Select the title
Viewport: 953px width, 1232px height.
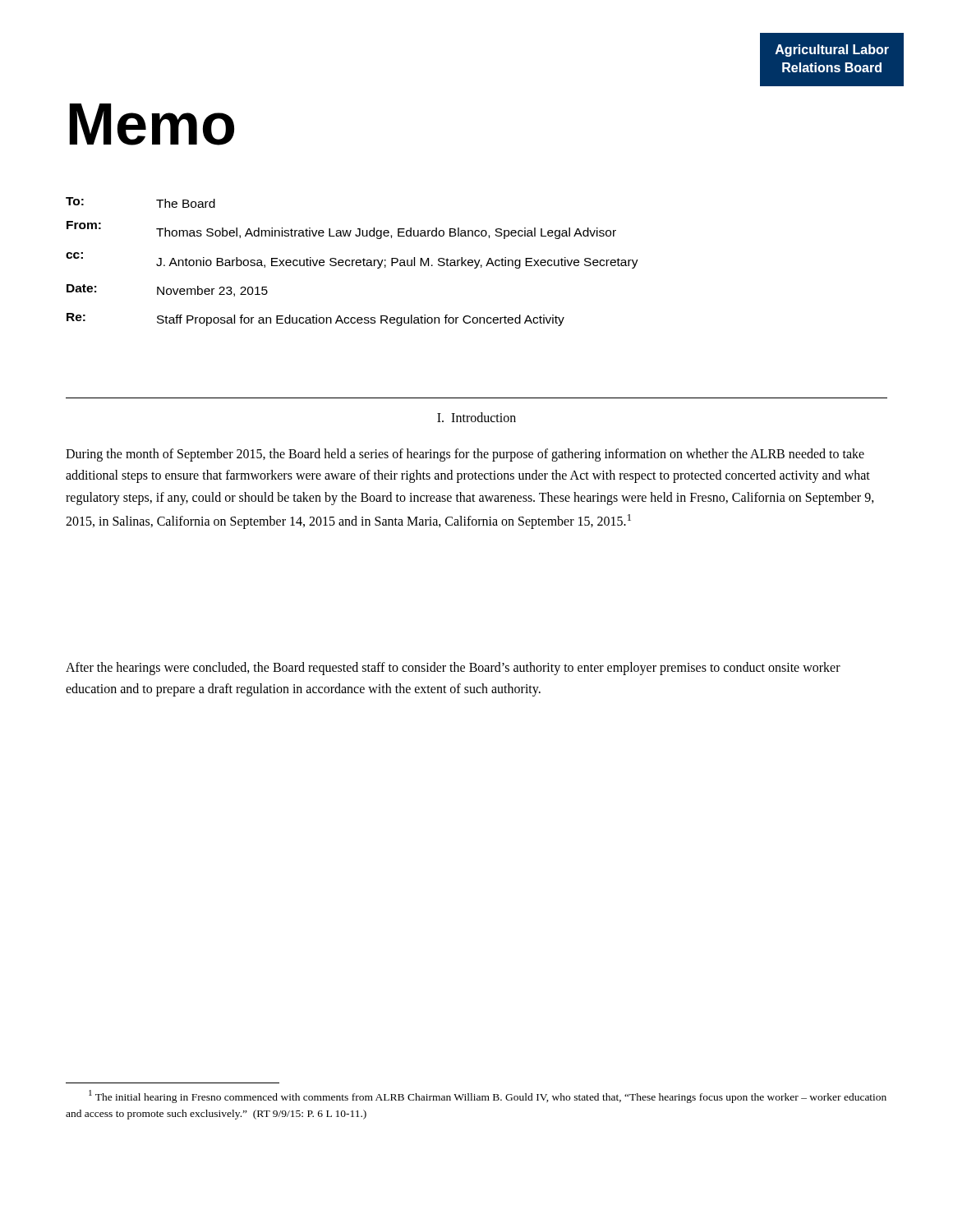151,124
